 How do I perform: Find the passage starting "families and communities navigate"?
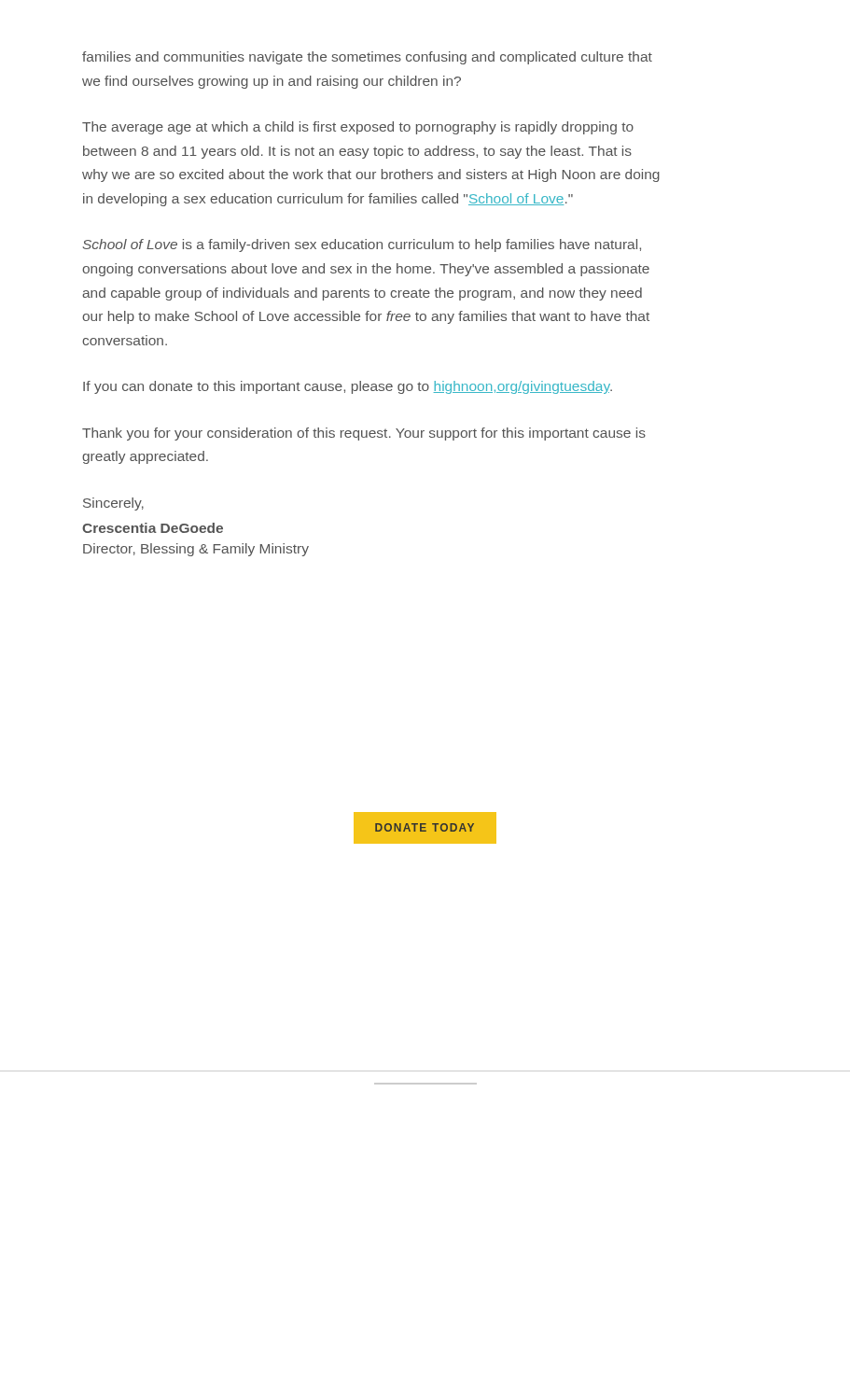click(x=367, y=68)
